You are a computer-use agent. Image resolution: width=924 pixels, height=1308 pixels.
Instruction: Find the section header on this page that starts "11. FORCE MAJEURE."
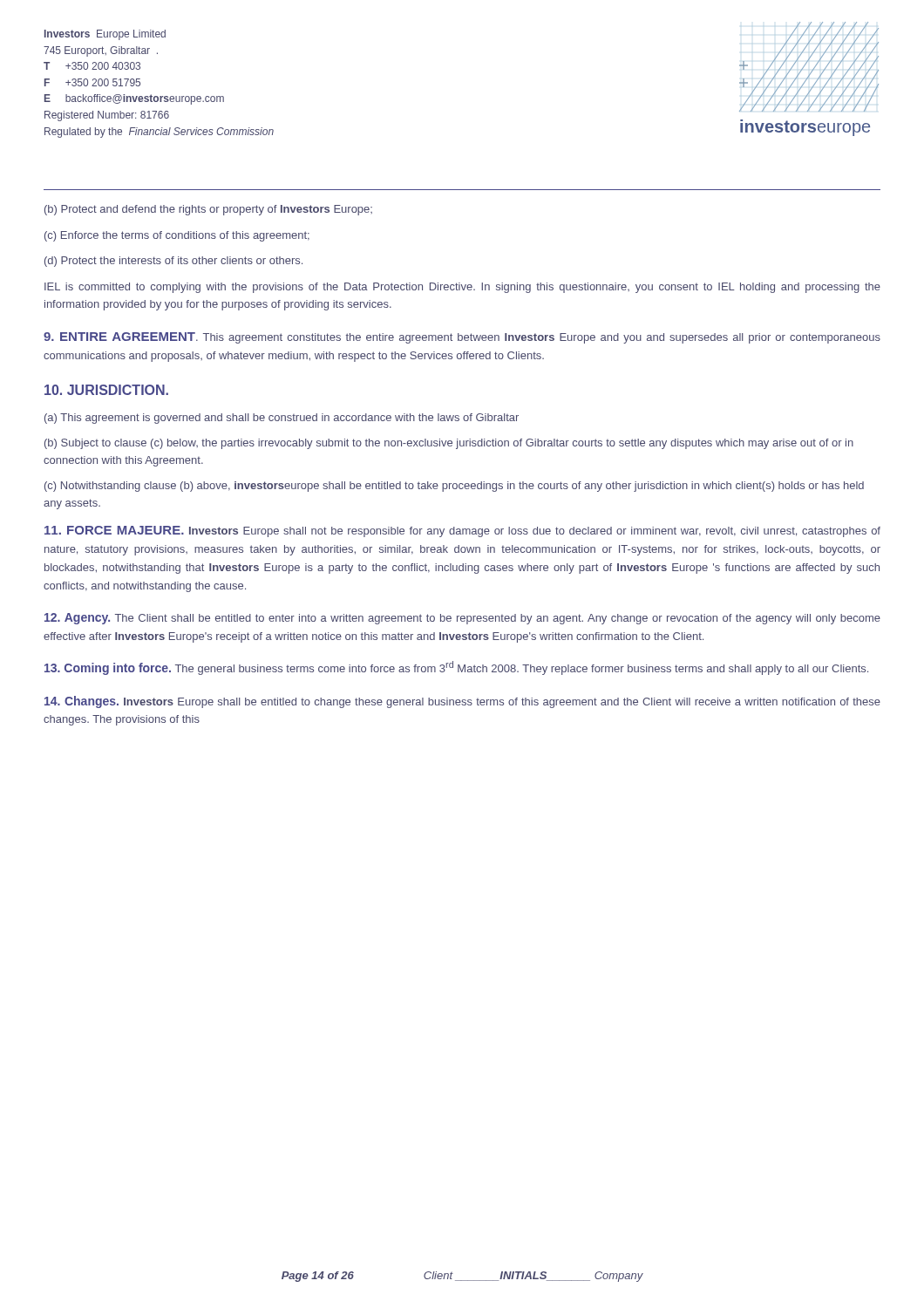[462, 557]
